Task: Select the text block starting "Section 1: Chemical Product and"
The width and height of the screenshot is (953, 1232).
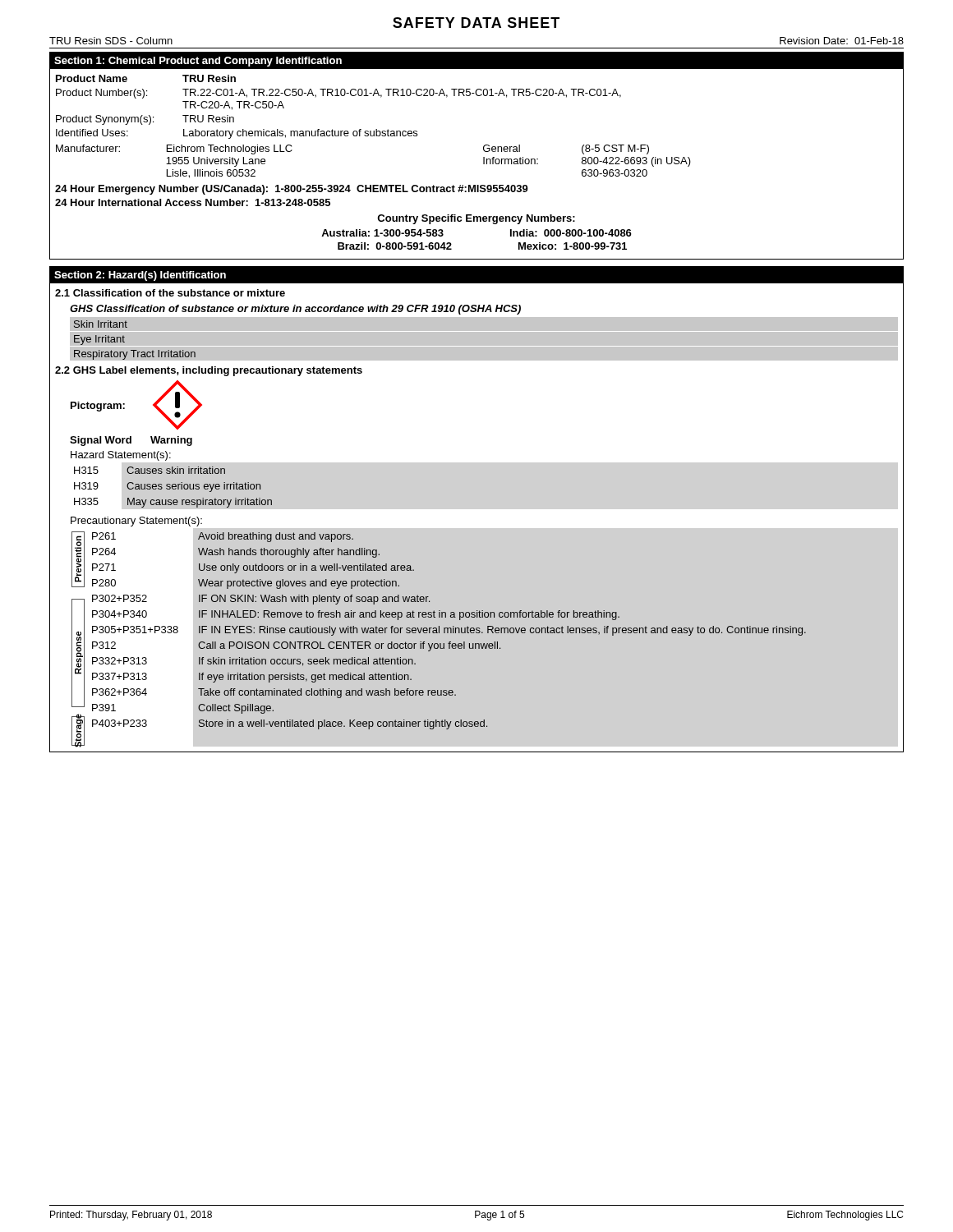Action: (x=198, y=60)
